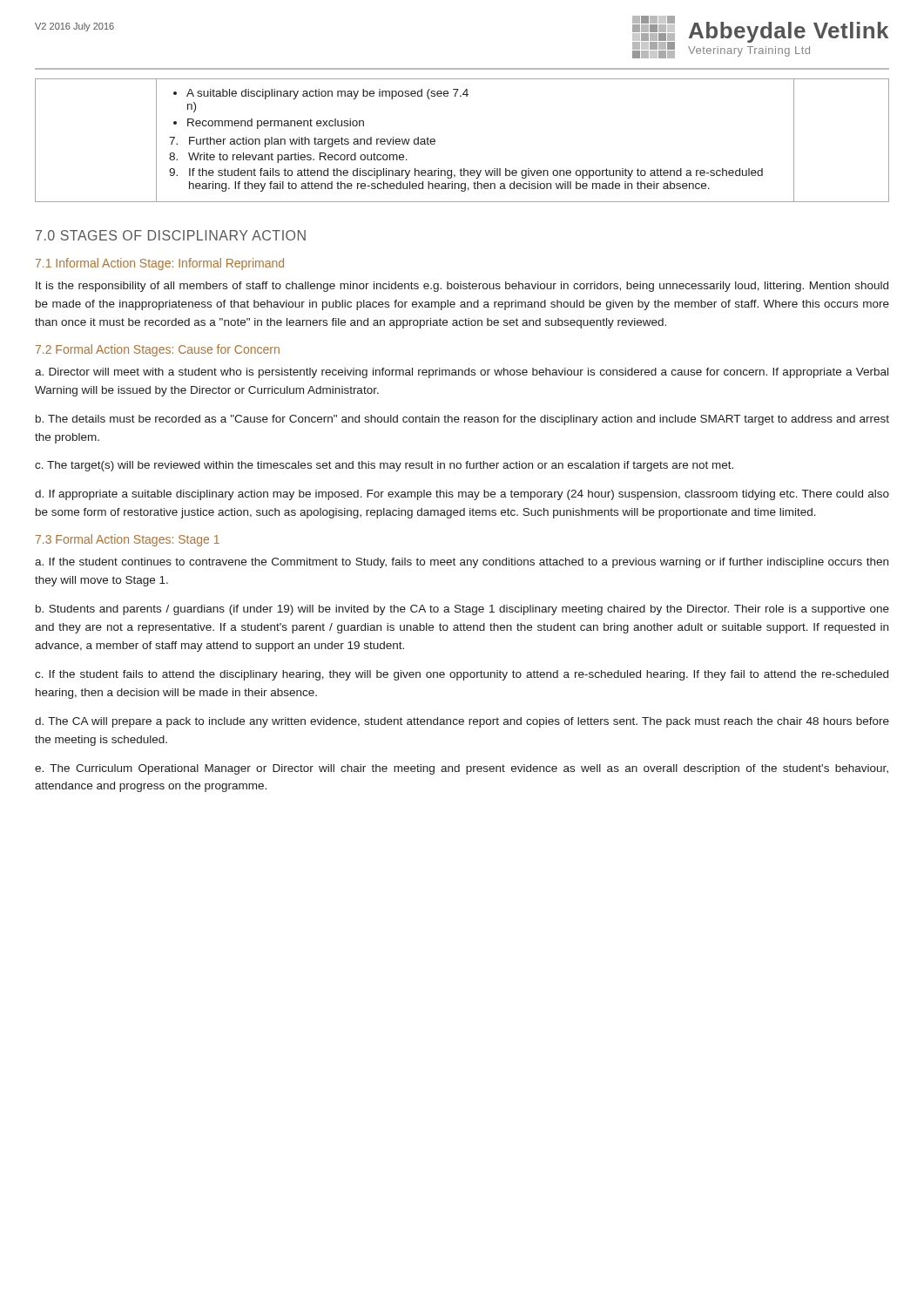The width and height of the screenshot is (924, 1307).
Task: Find the table that mentions "A suitable disciplinary action"
Action: pyautogui.click(x=462, y=140)
